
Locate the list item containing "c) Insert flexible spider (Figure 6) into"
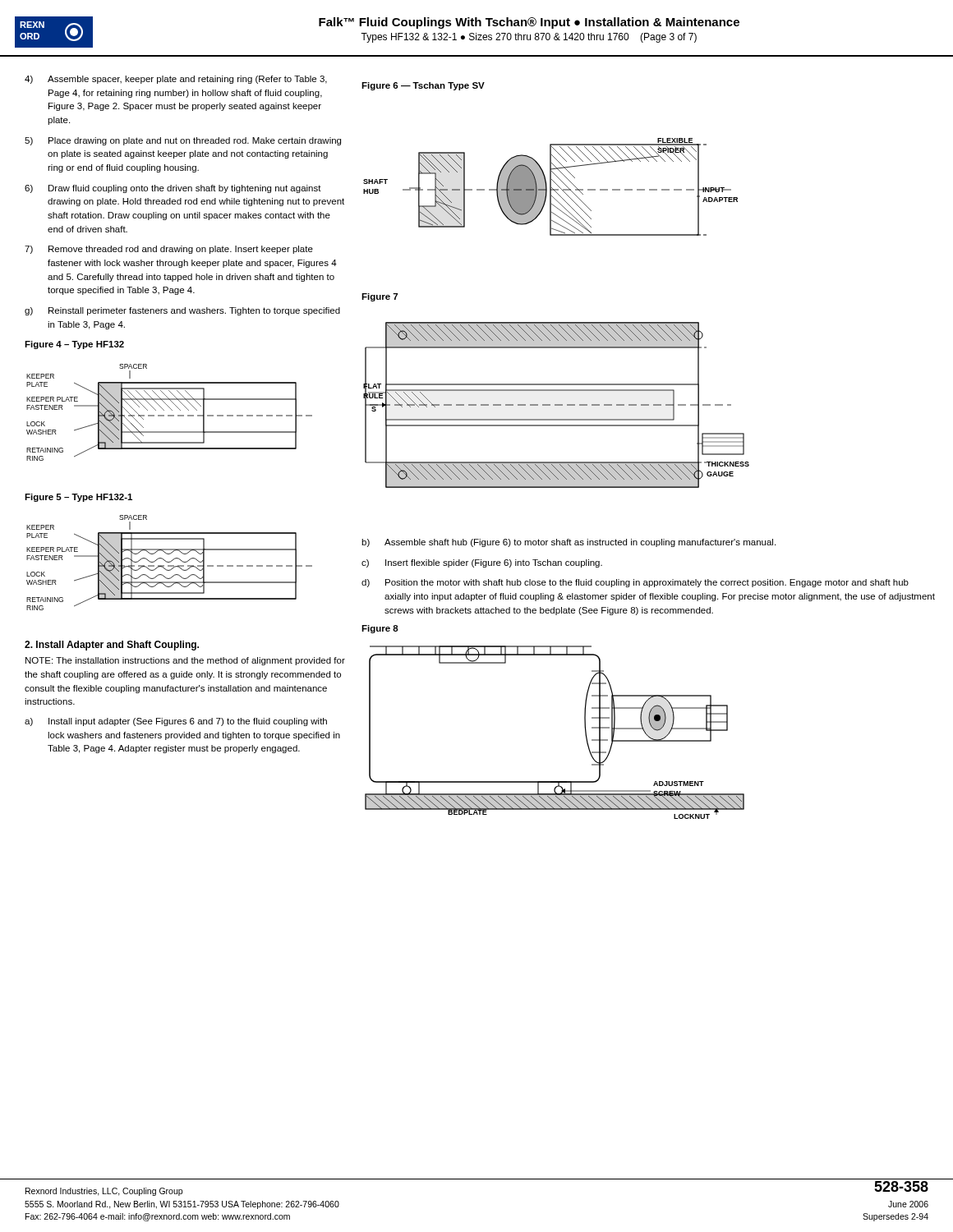pos(482,563)
